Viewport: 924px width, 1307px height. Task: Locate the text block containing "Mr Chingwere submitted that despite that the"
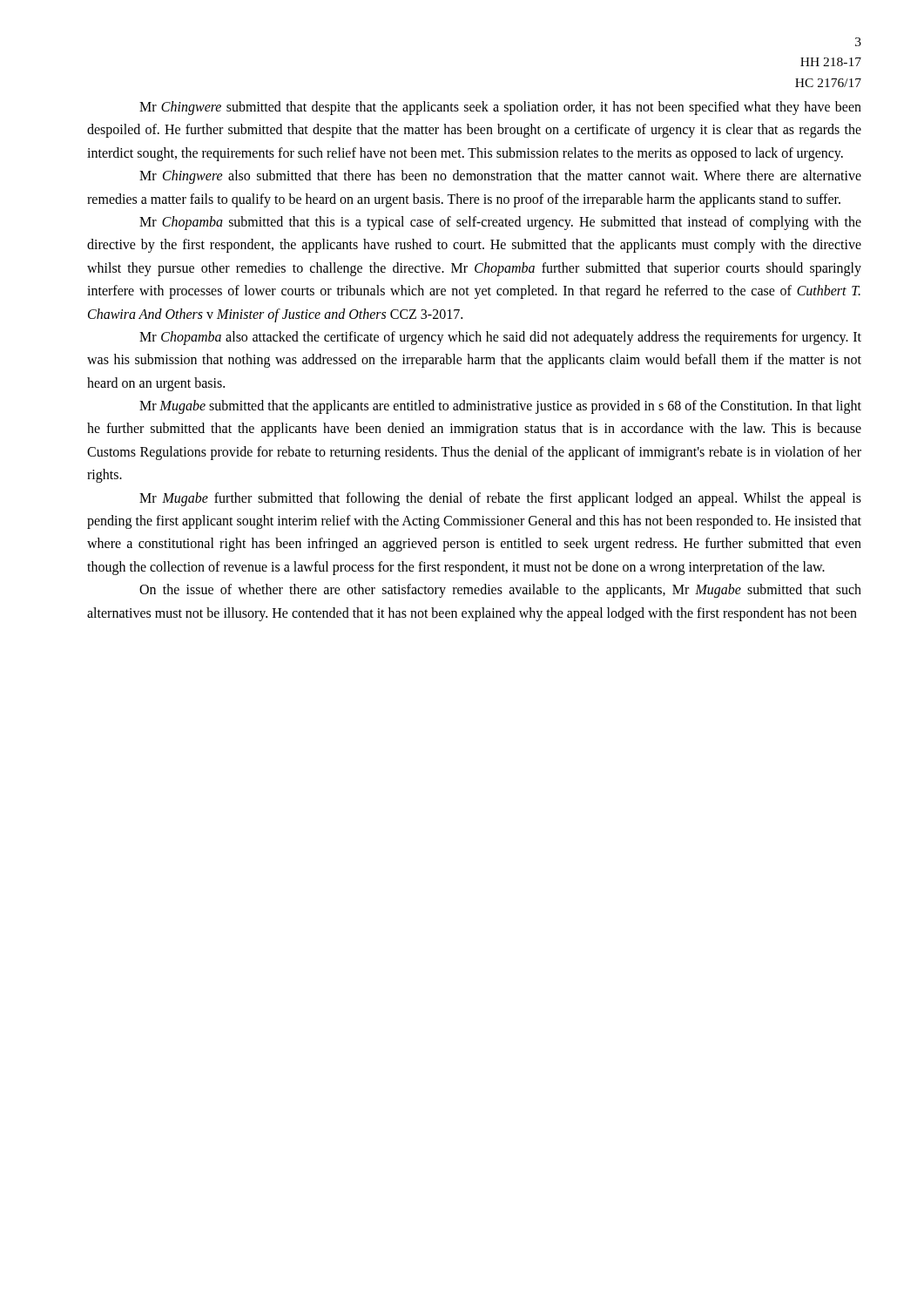coord(474,130)
